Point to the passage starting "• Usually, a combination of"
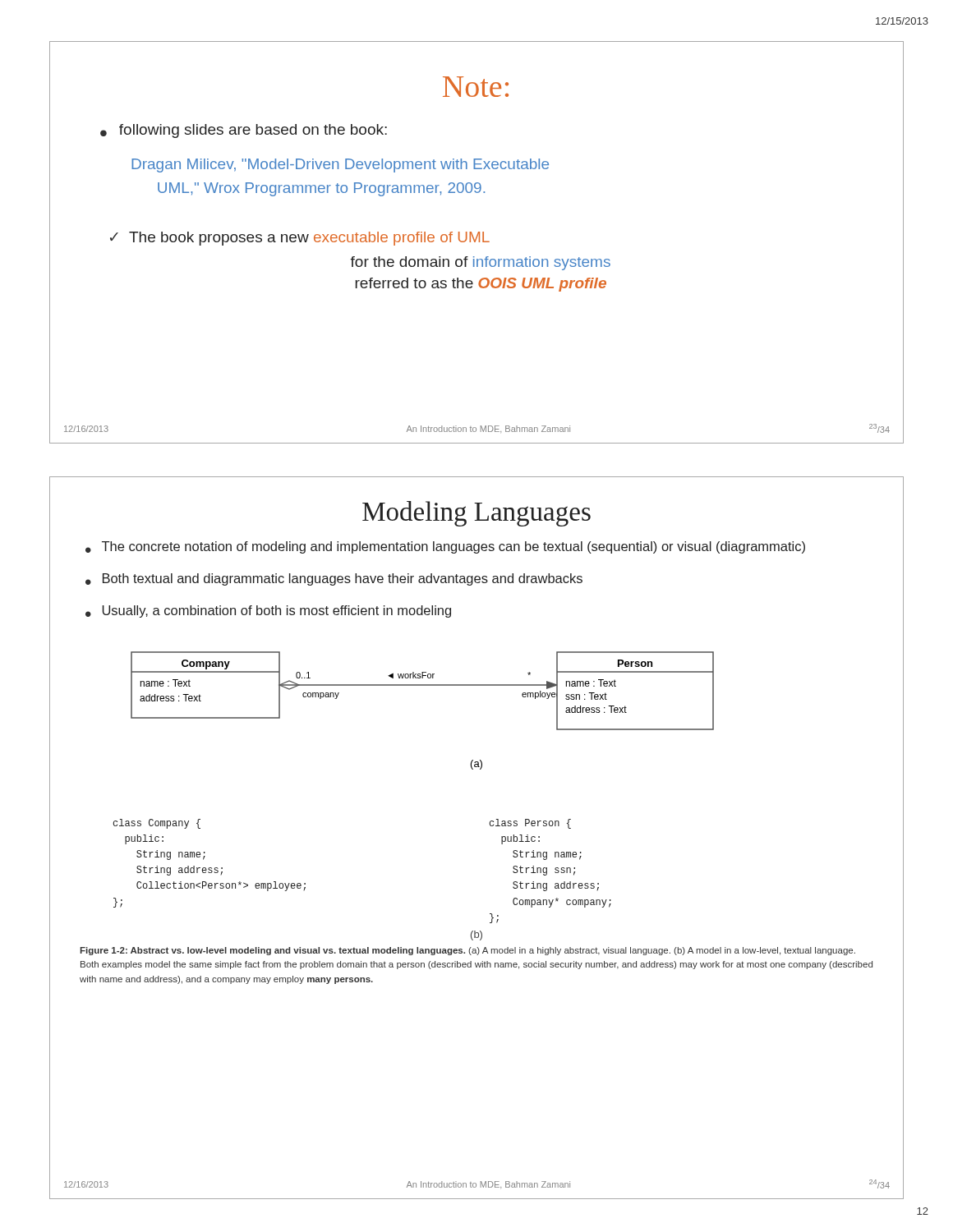This screenshot has height=1232, width=953. (x=268, y=614)
